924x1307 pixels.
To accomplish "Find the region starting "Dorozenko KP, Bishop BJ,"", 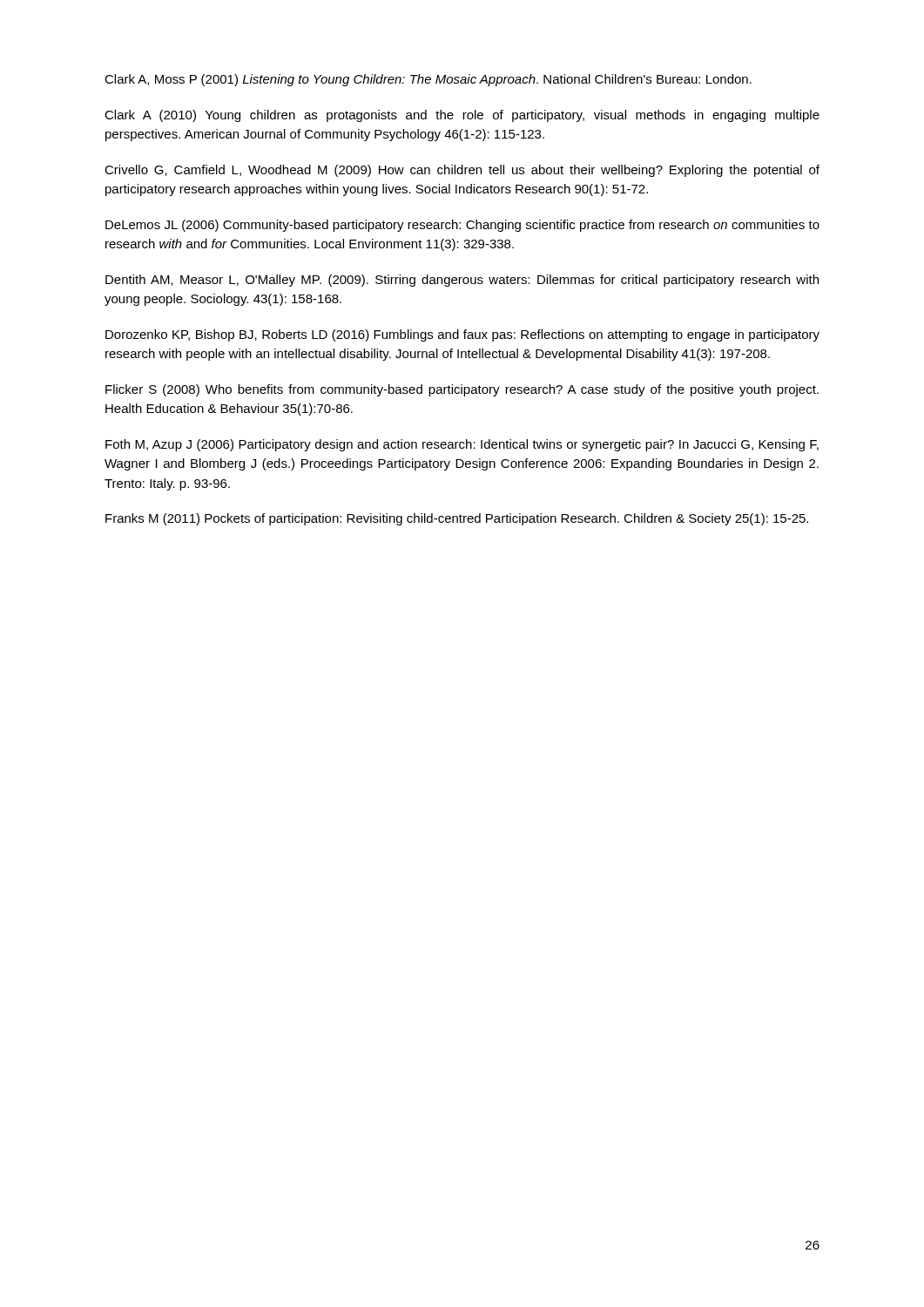I will (462, 344).
